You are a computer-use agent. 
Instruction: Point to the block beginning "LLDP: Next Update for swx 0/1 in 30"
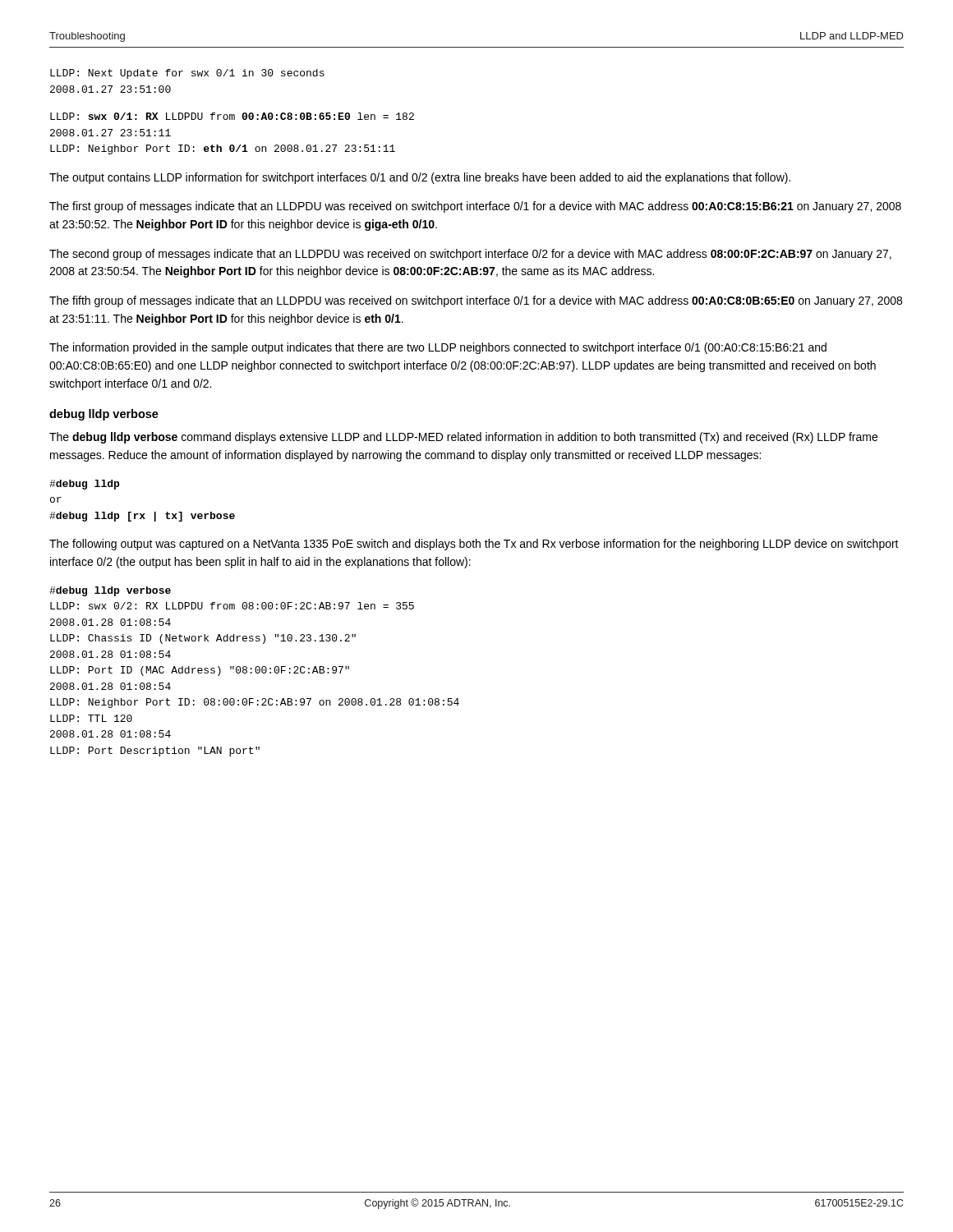point(187,82)
